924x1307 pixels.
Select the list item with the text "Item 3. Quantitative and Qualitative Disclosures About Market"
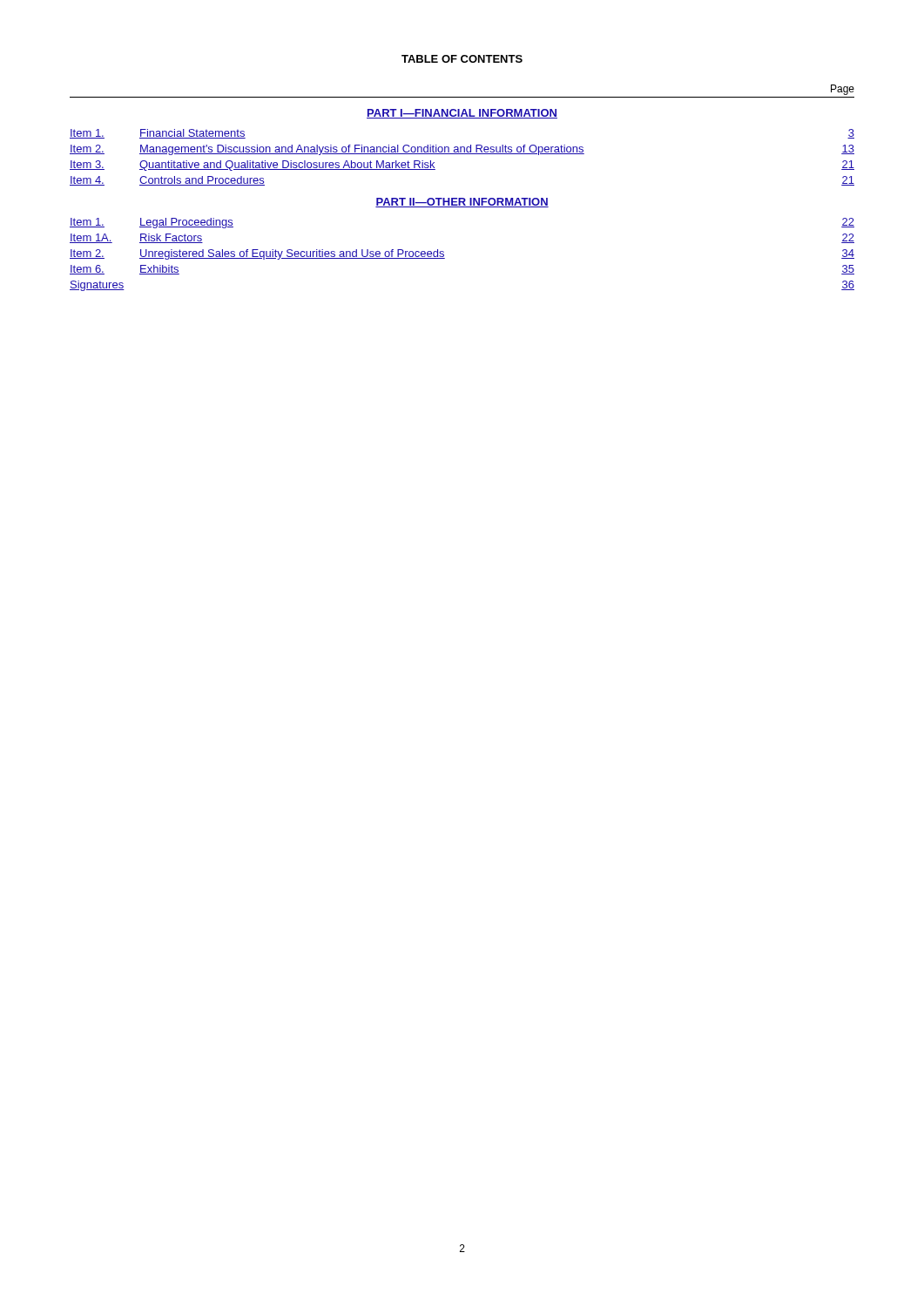(x=462, y=164)
